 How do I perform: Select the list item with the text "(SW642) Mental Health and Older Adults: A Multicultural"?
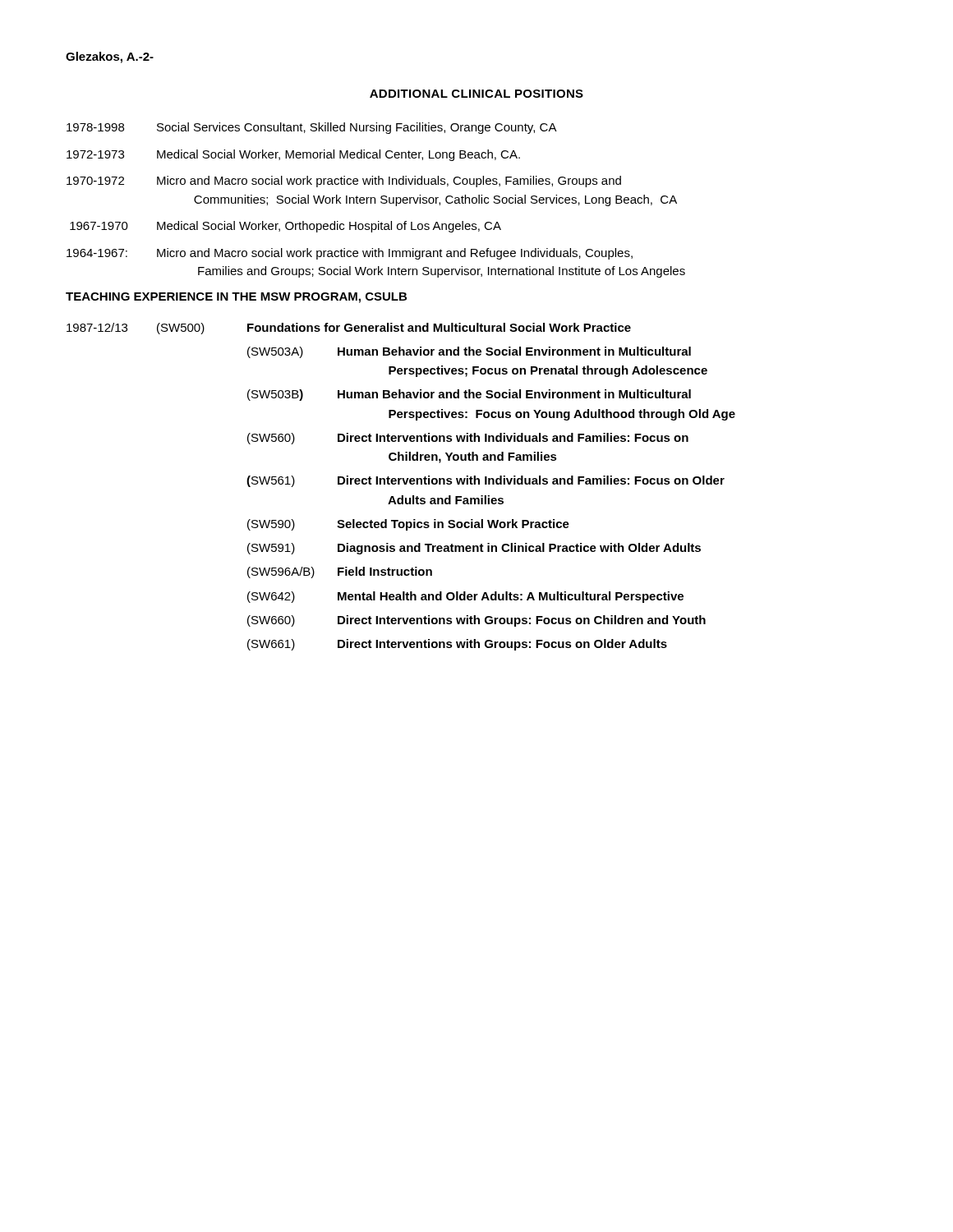[476, 596]
